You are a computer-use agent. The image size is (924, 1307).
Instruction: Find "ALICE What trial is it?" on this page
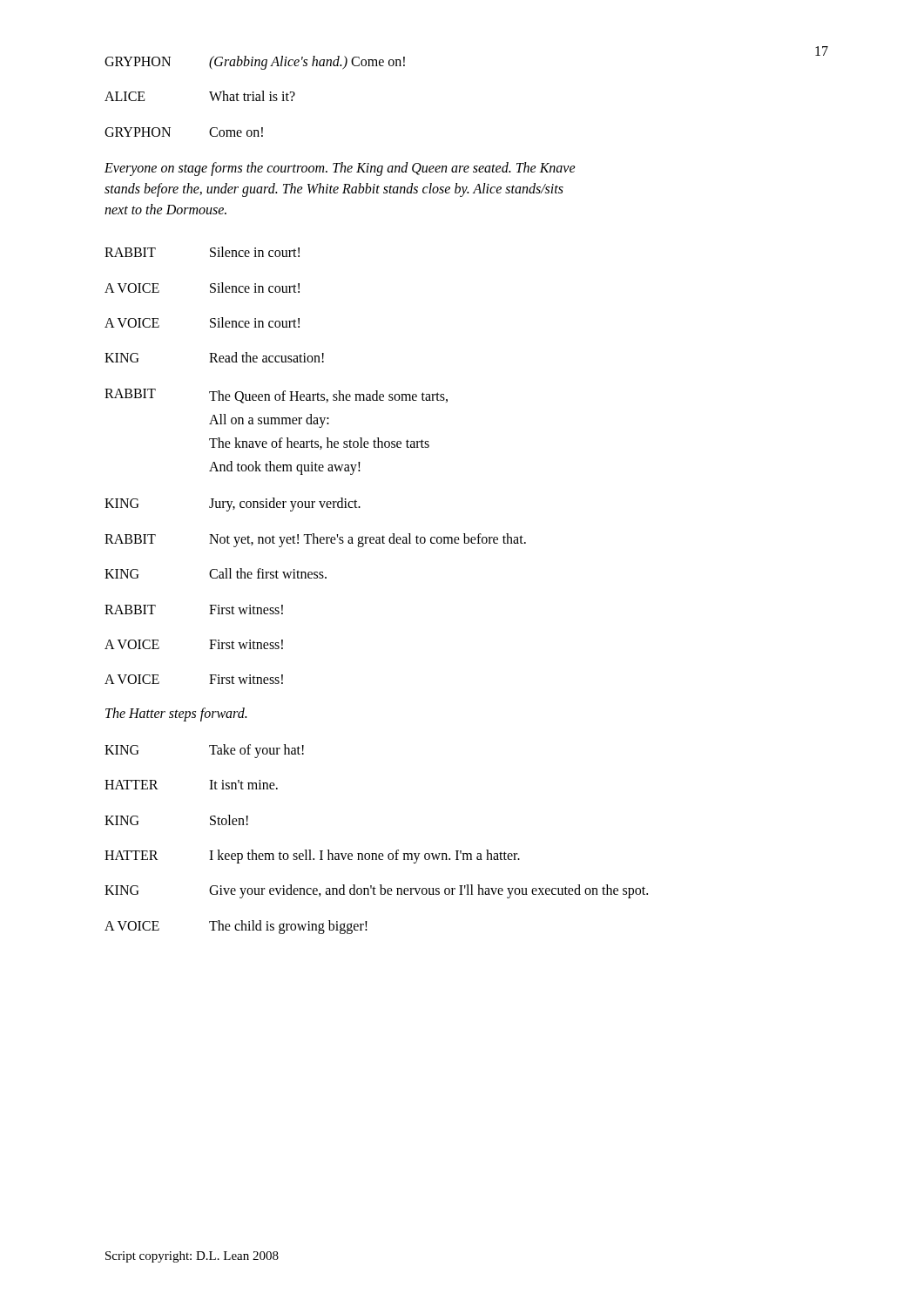125,95
